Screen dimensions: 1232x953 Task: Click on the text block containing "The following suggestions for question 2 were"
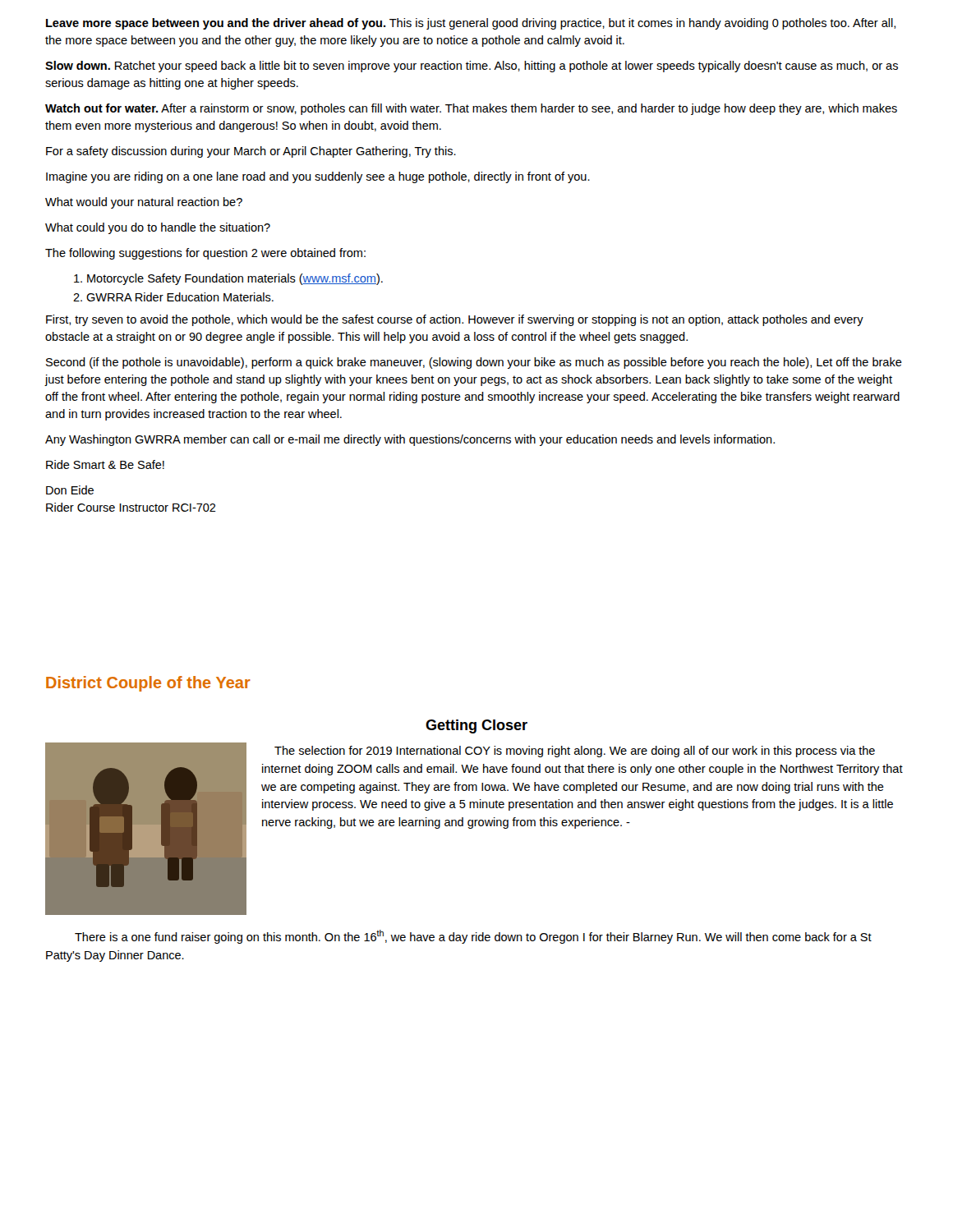pyautogui.click(x=206, y=253)
